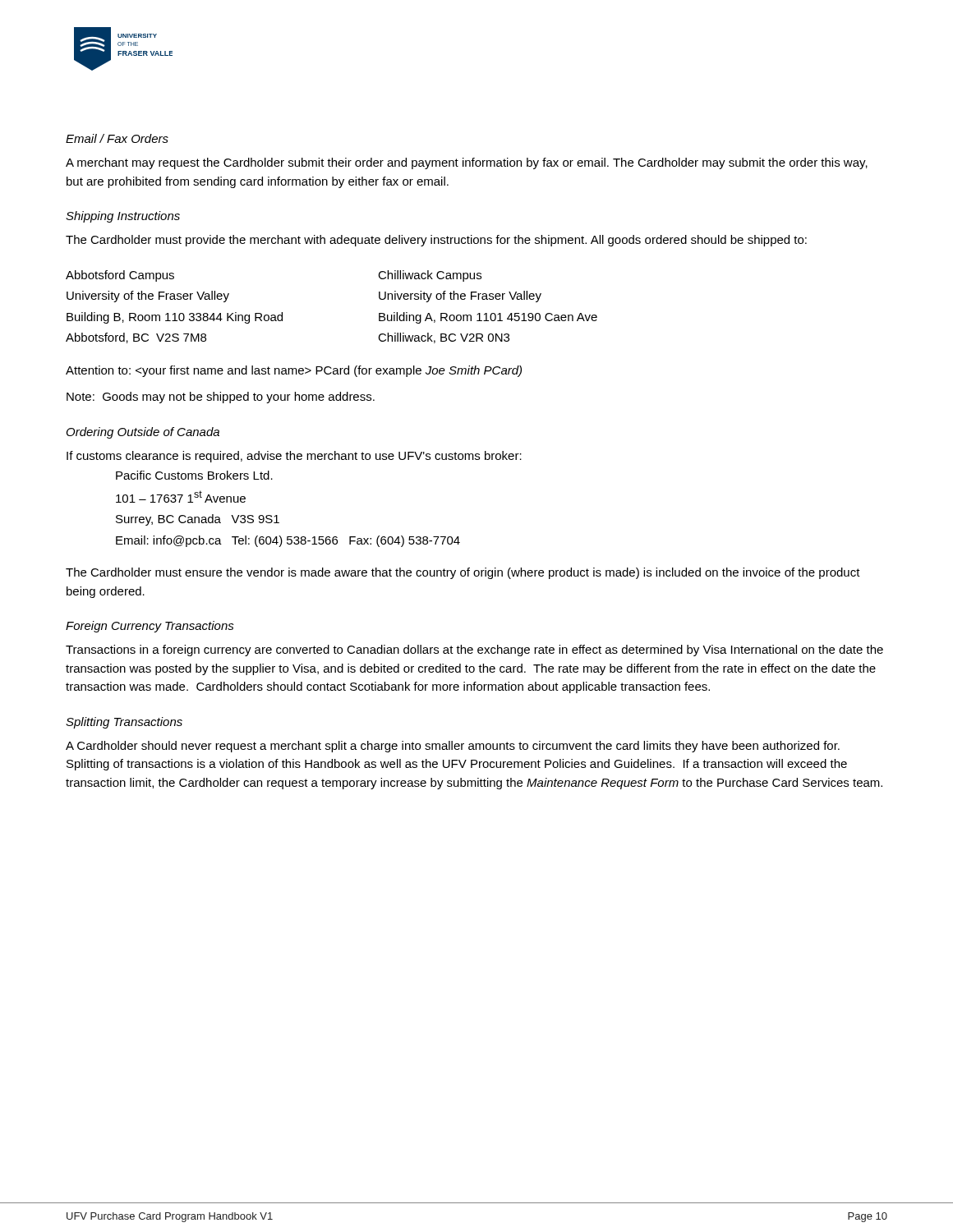Click on the region starting "Ordering Outside of Canada"
The height and width of the screenshot is (1232, 953).
[x=143, y=433]
